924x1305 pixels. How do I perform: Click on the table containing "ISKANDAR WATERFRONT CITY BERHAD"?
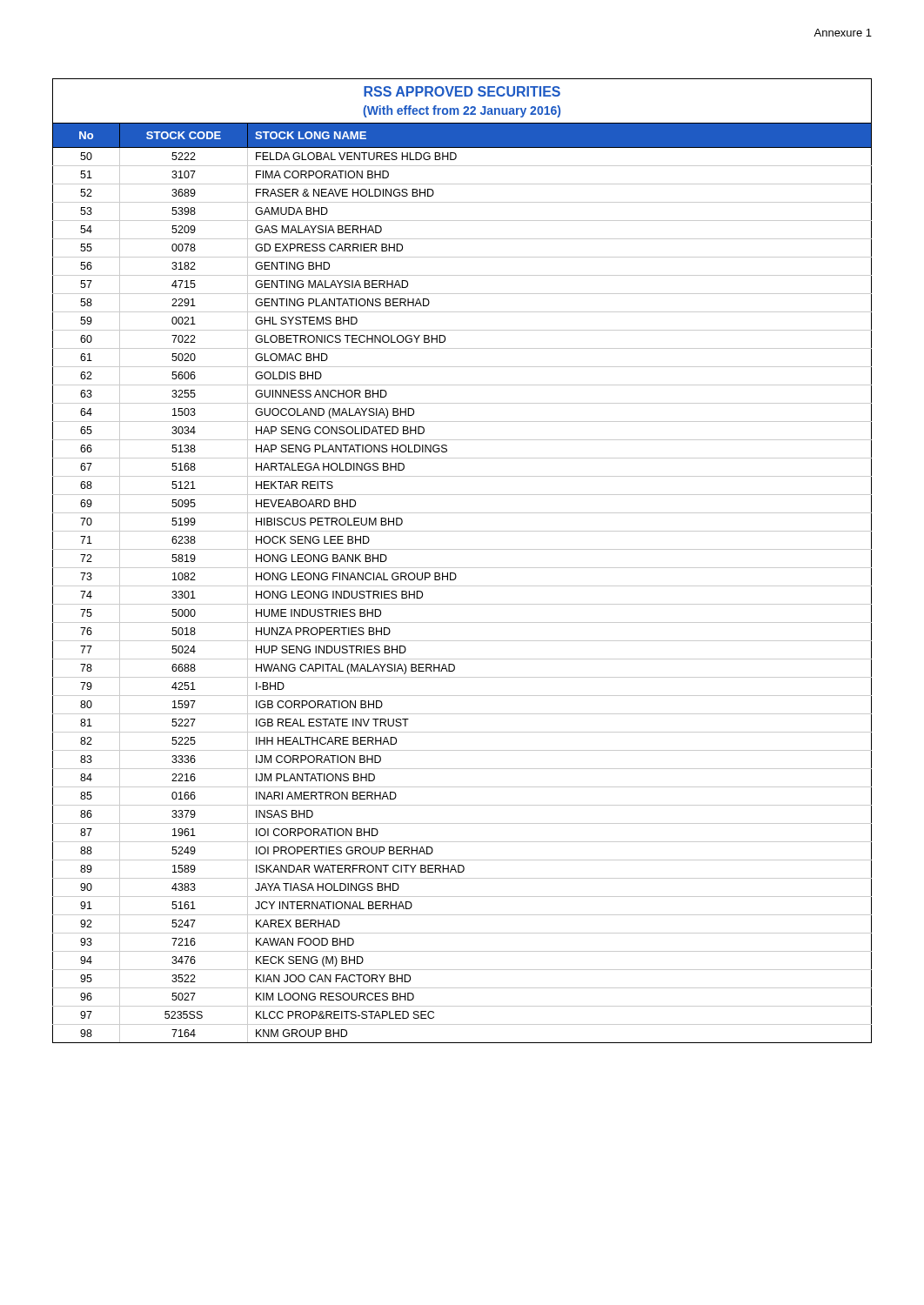click(x=462, y=561)
